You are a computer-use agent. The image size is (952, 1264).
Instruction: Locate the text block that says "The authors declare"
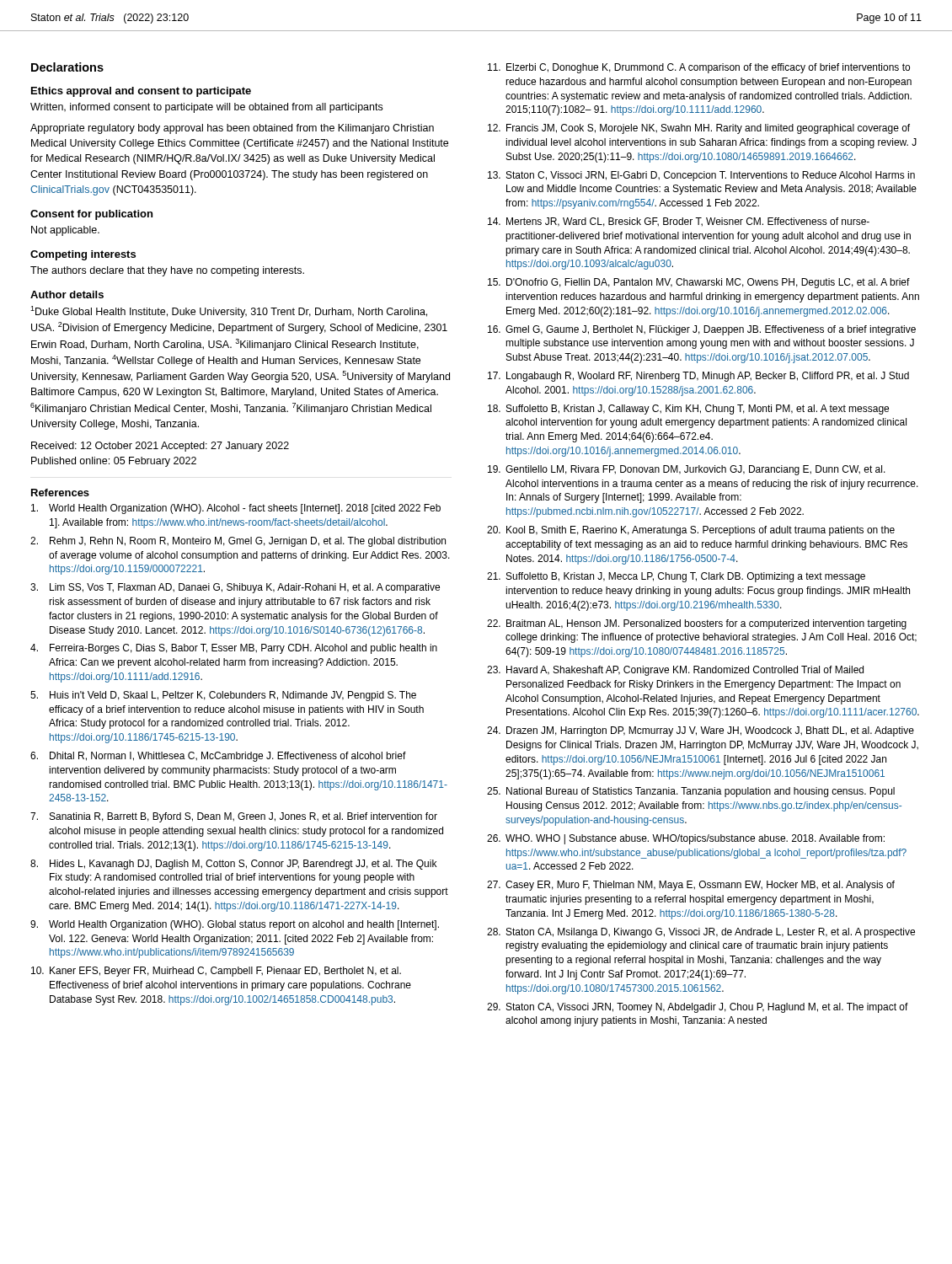click(241, 270)
